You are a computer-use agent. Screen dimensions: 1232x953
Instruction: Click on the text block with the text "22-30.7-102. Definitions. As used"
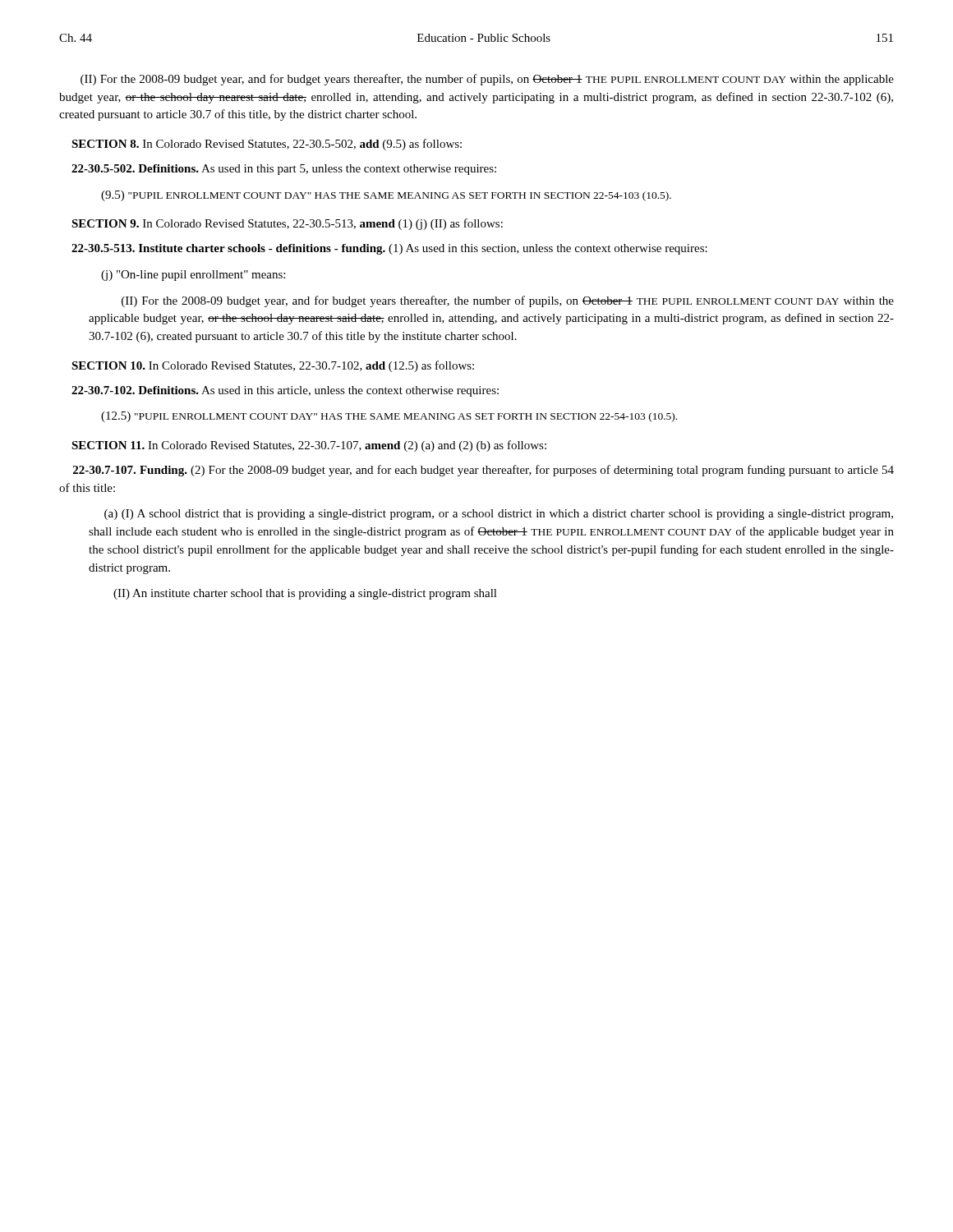(279, 390)
